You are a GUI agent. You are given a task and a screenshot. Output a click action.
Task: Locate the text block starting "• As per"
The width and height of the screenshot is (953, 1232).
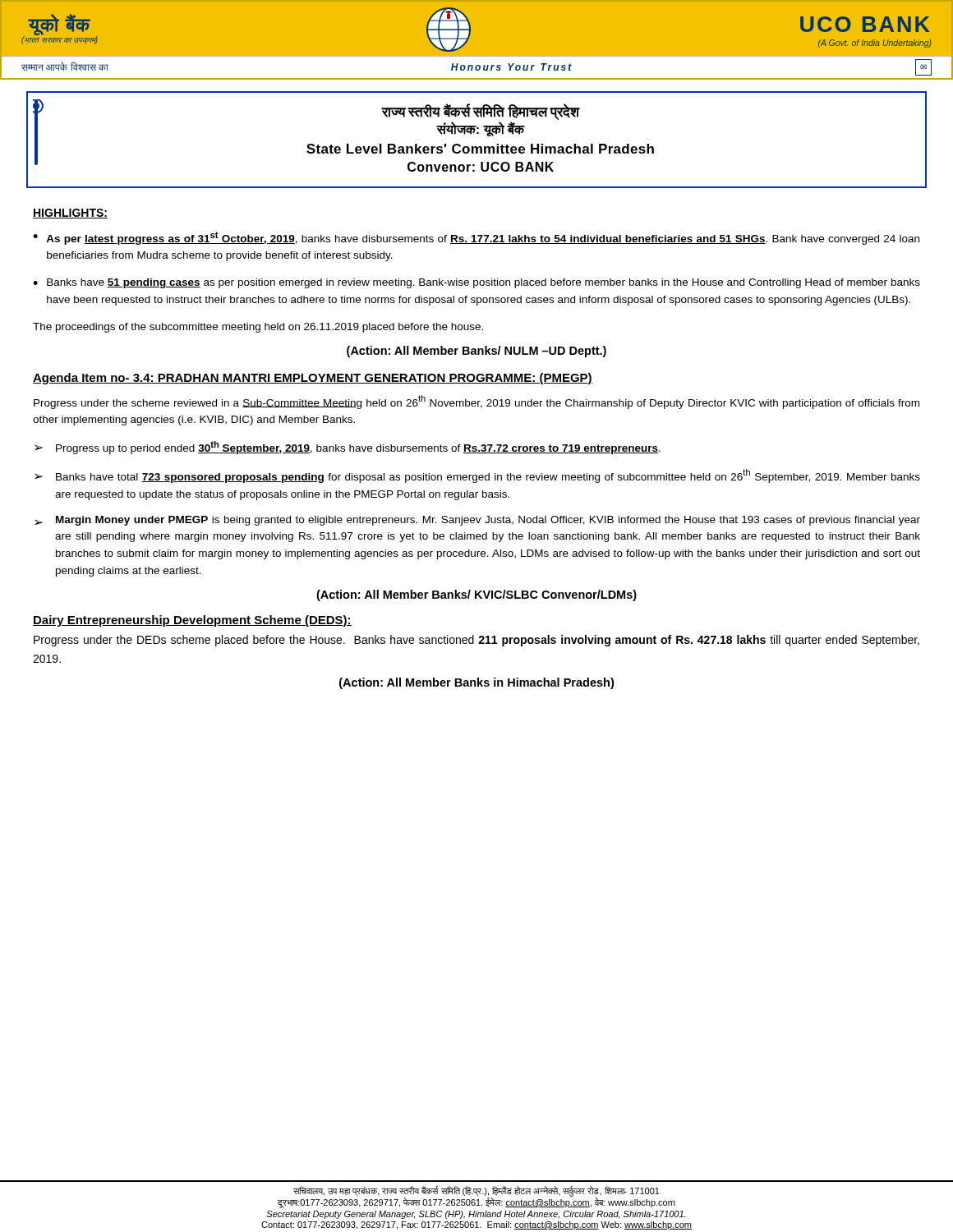click(x=476, y=246)
